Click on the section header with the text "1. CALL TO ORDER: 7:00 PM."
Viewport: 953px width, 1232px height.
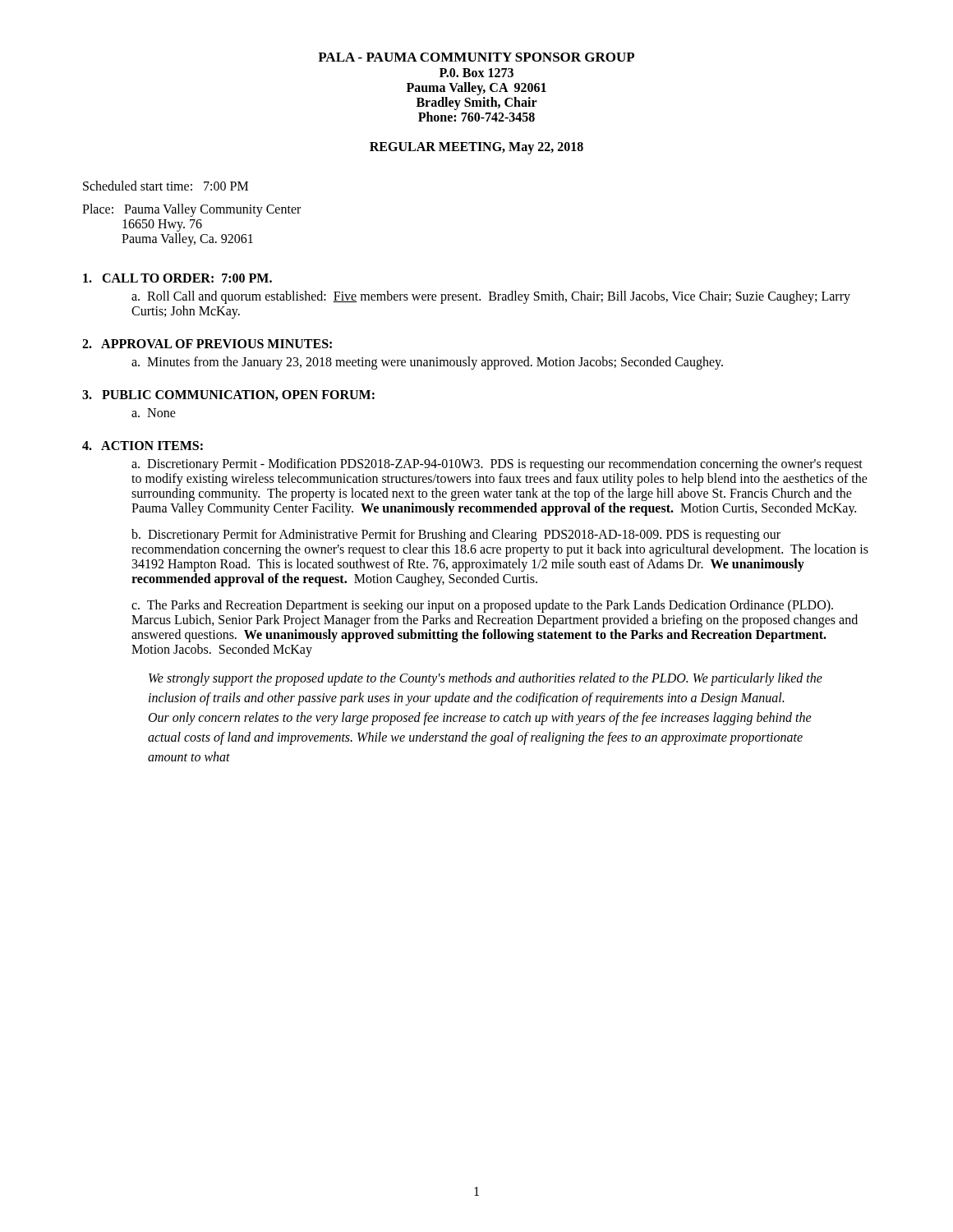[x=177, y=278]
